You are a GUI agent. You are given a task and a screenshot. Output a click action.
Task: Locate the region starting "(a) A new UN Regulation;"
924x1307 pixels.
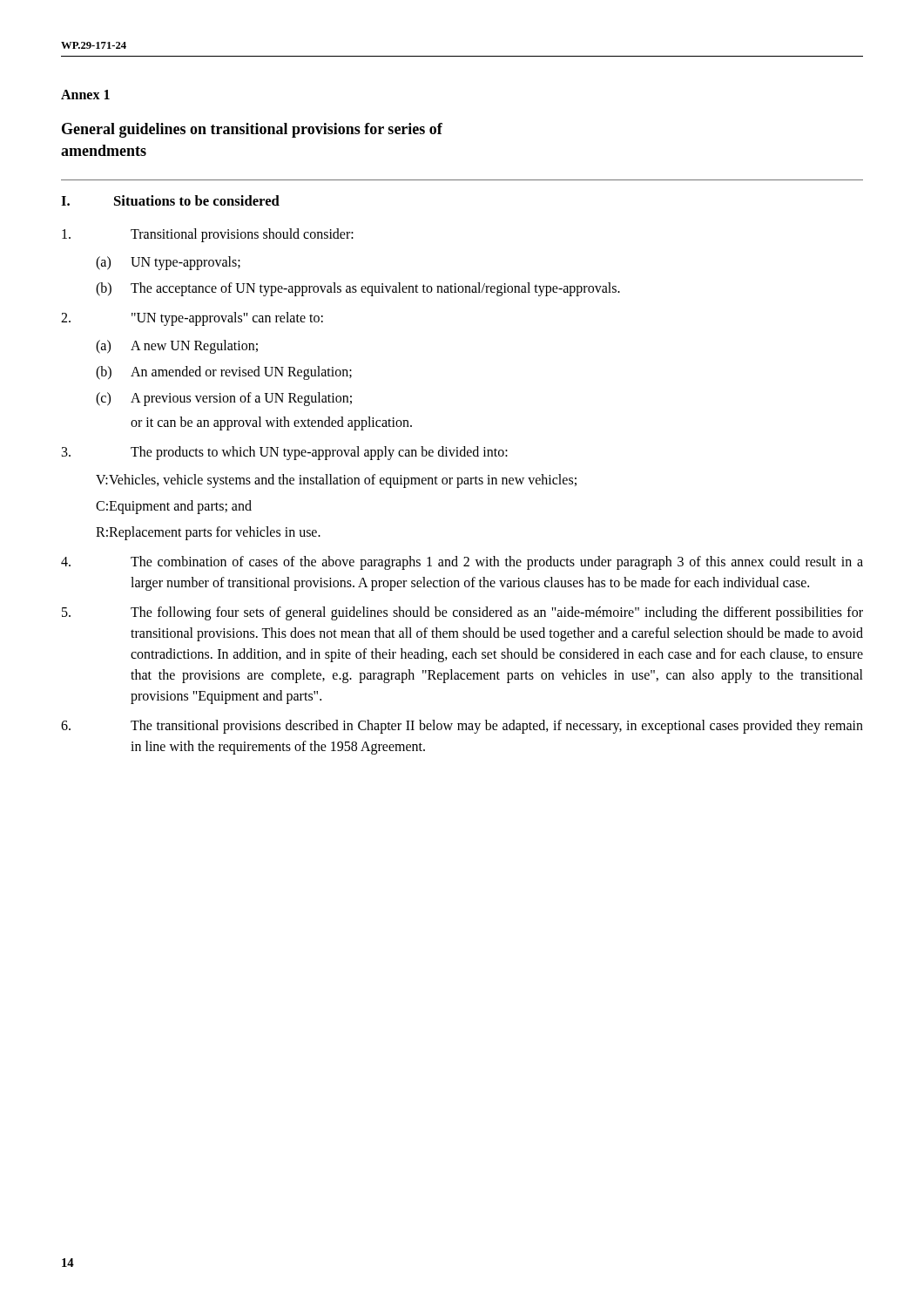[x=177, y=347]
